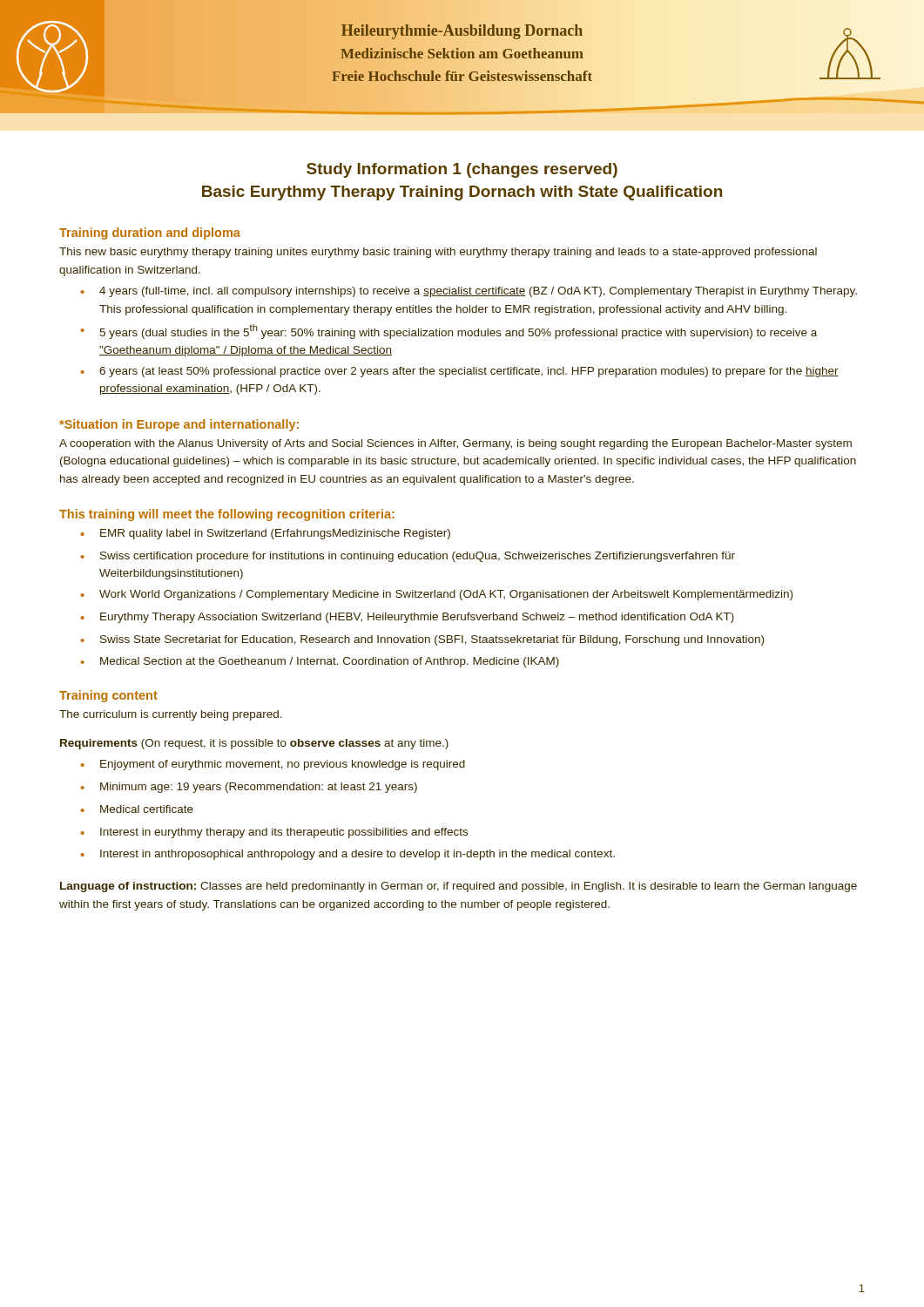The height and width of the screenshot is (1307, 924).
Task: Where does it say "• Medical certificate"?
Action: point(137,810)
